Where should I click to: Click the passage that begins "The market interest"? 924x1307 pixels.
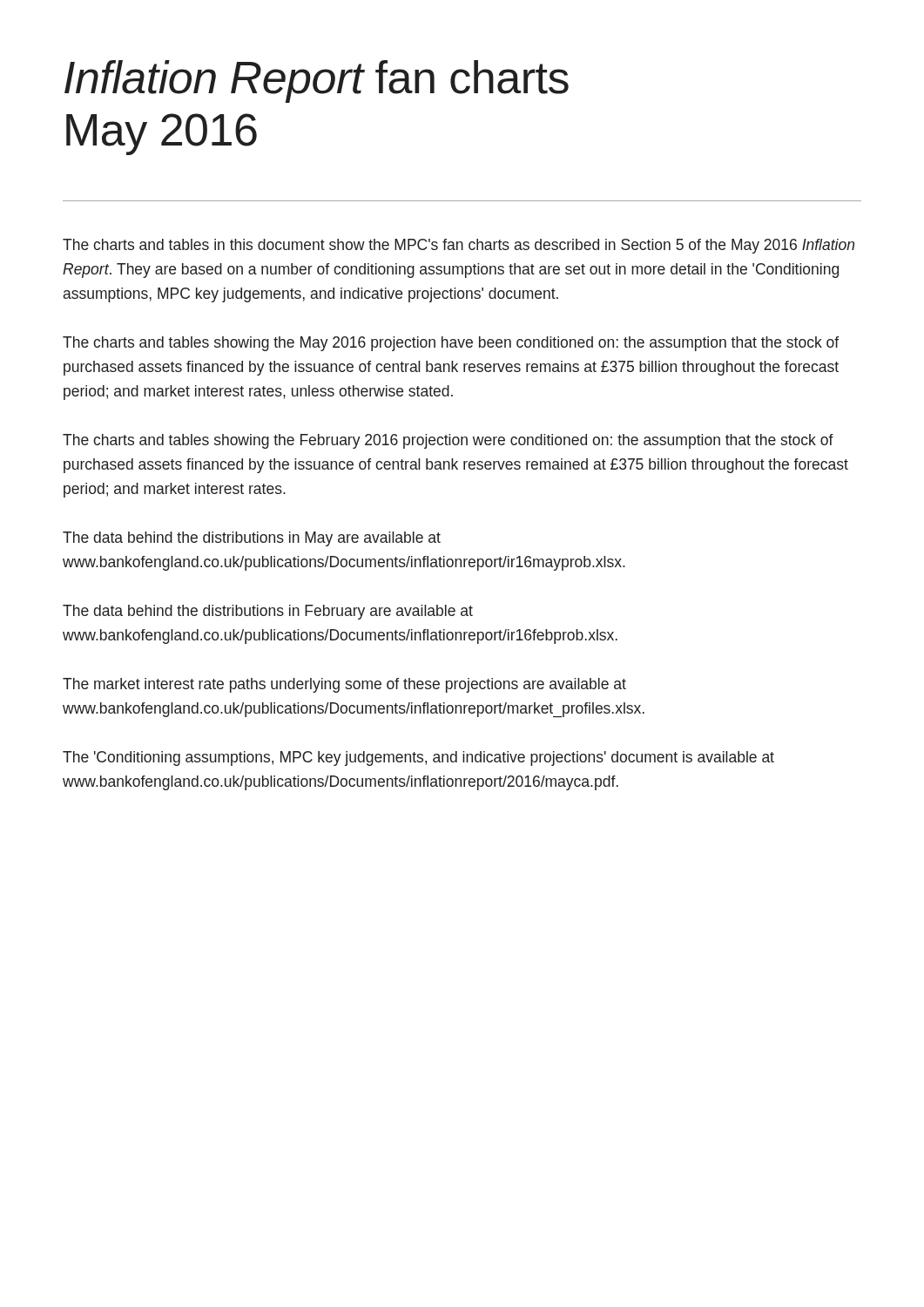[354, 696]
